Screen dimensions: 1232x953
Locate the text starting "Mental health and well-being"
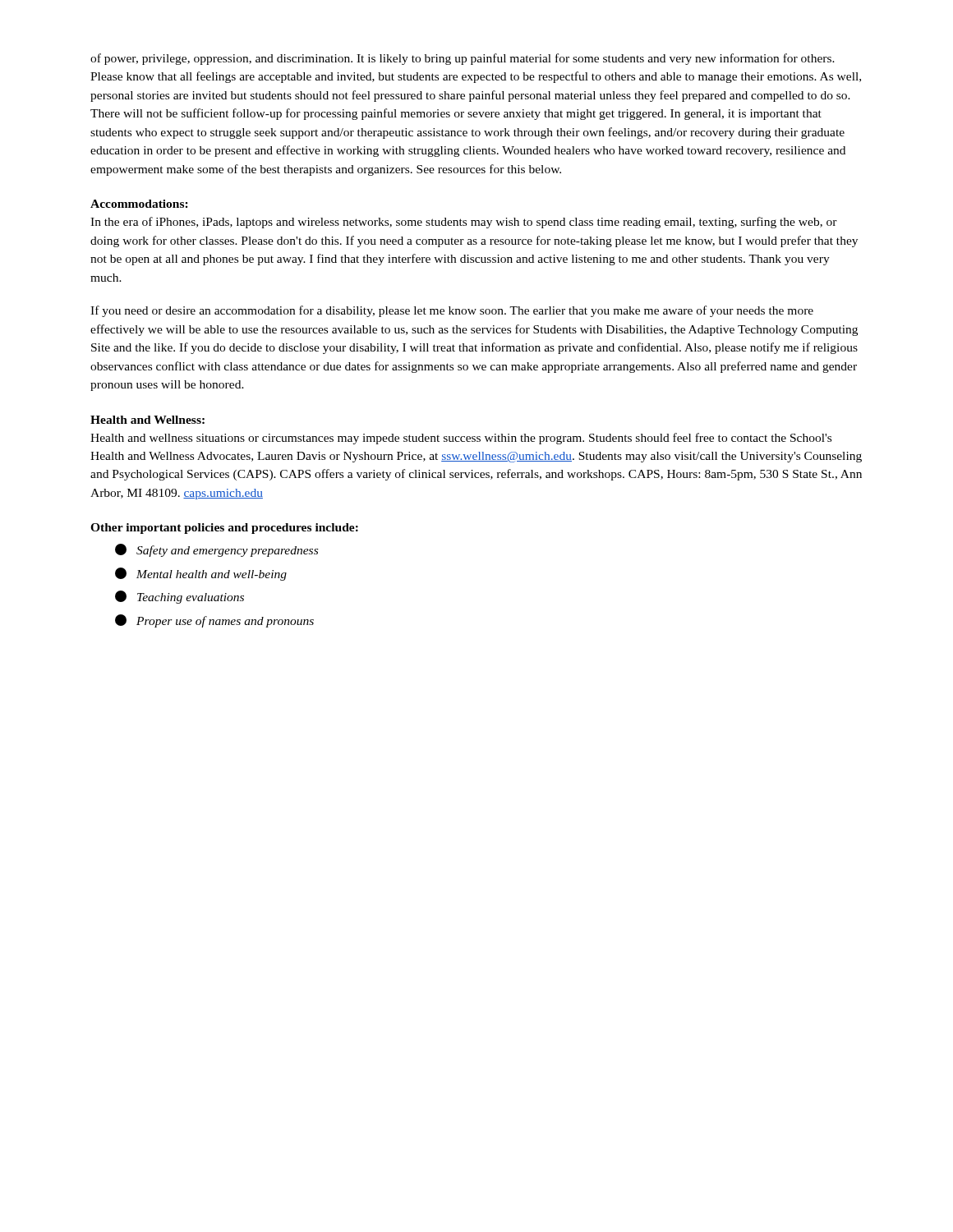201,574
